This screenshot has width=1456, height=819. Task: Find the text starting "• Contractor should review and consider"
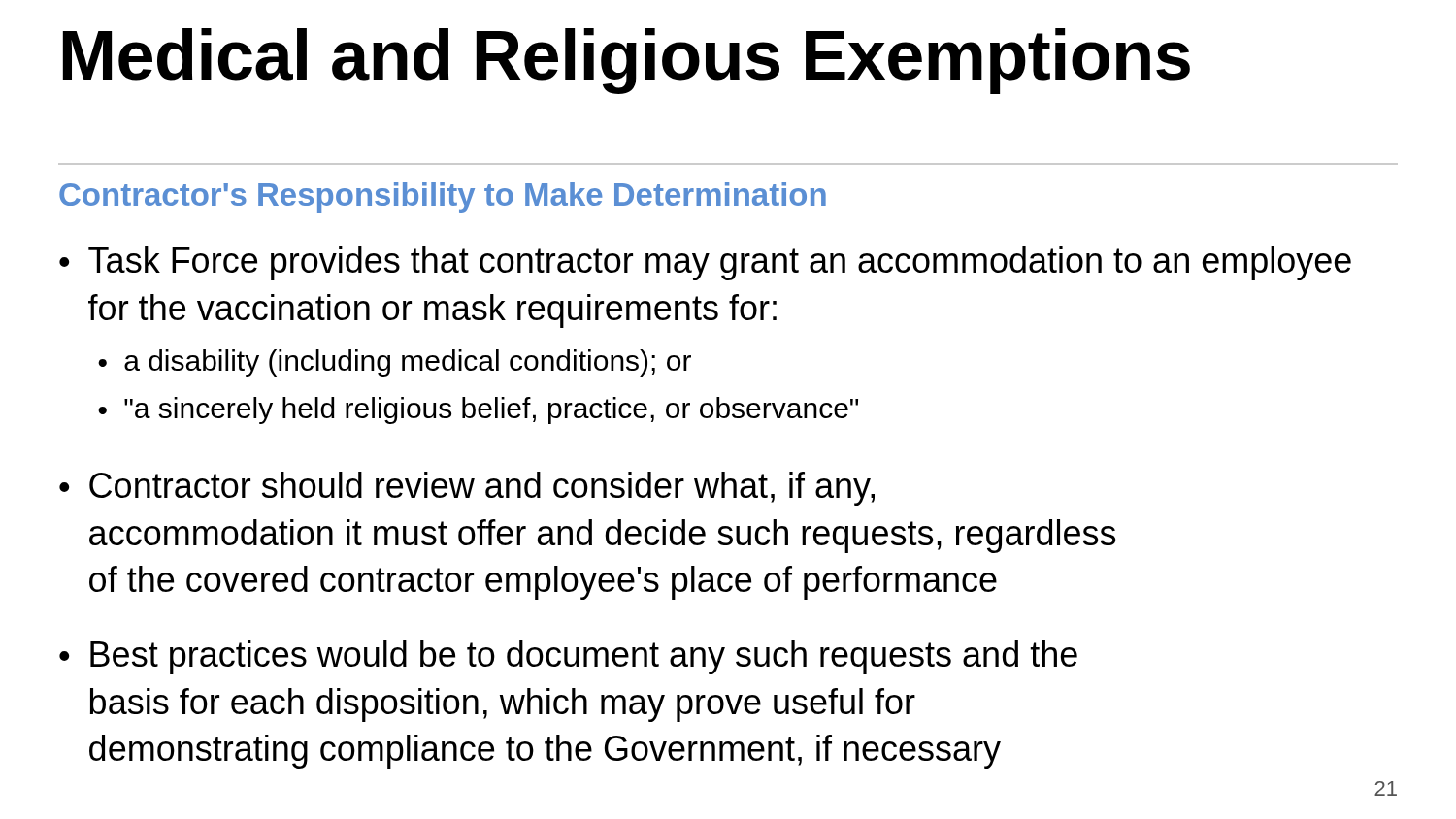click(x=587, y=534)
